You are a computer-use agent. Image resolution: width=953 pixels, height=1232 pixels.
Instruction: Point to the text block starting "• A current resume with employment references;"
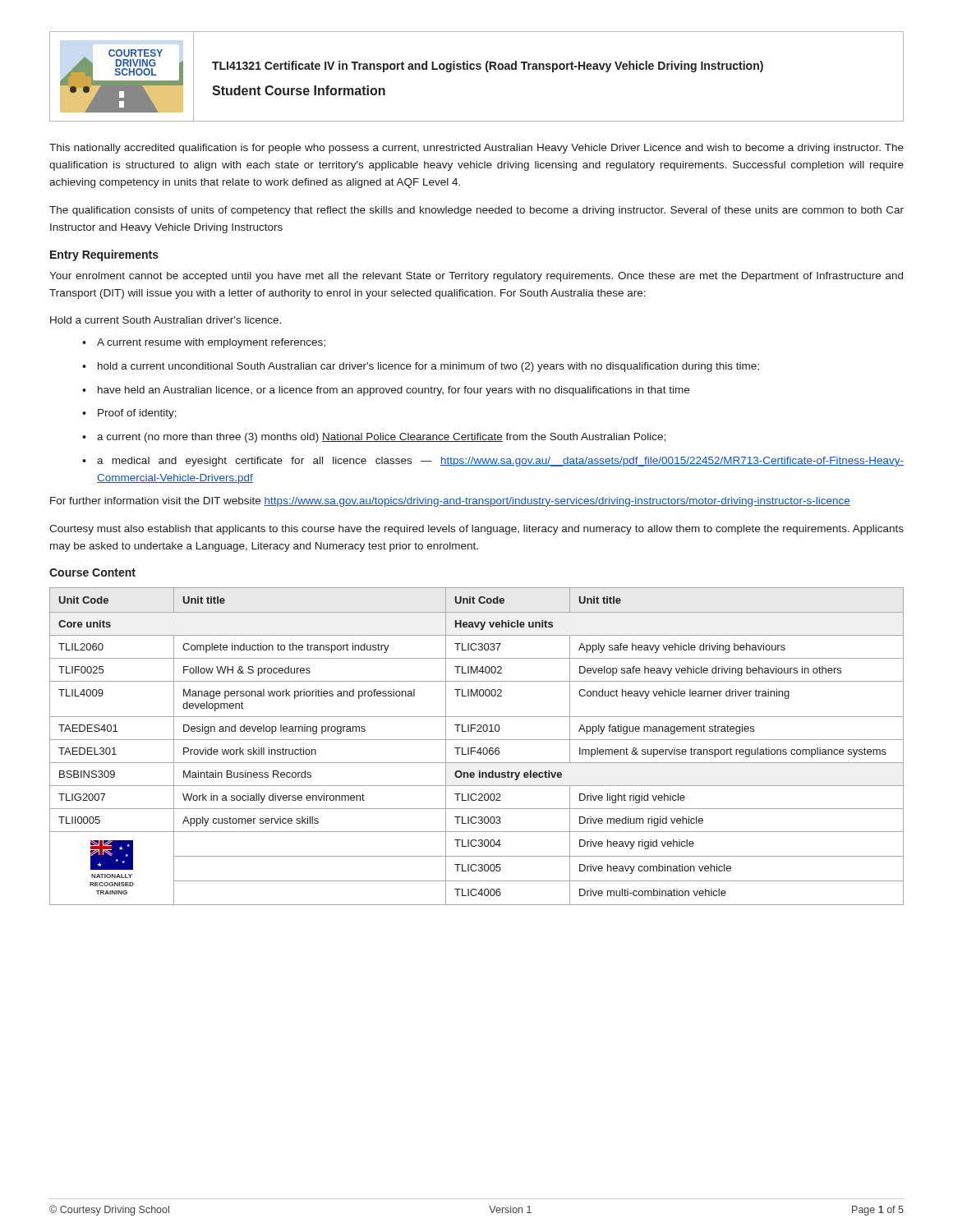click(x=204, y=343)
